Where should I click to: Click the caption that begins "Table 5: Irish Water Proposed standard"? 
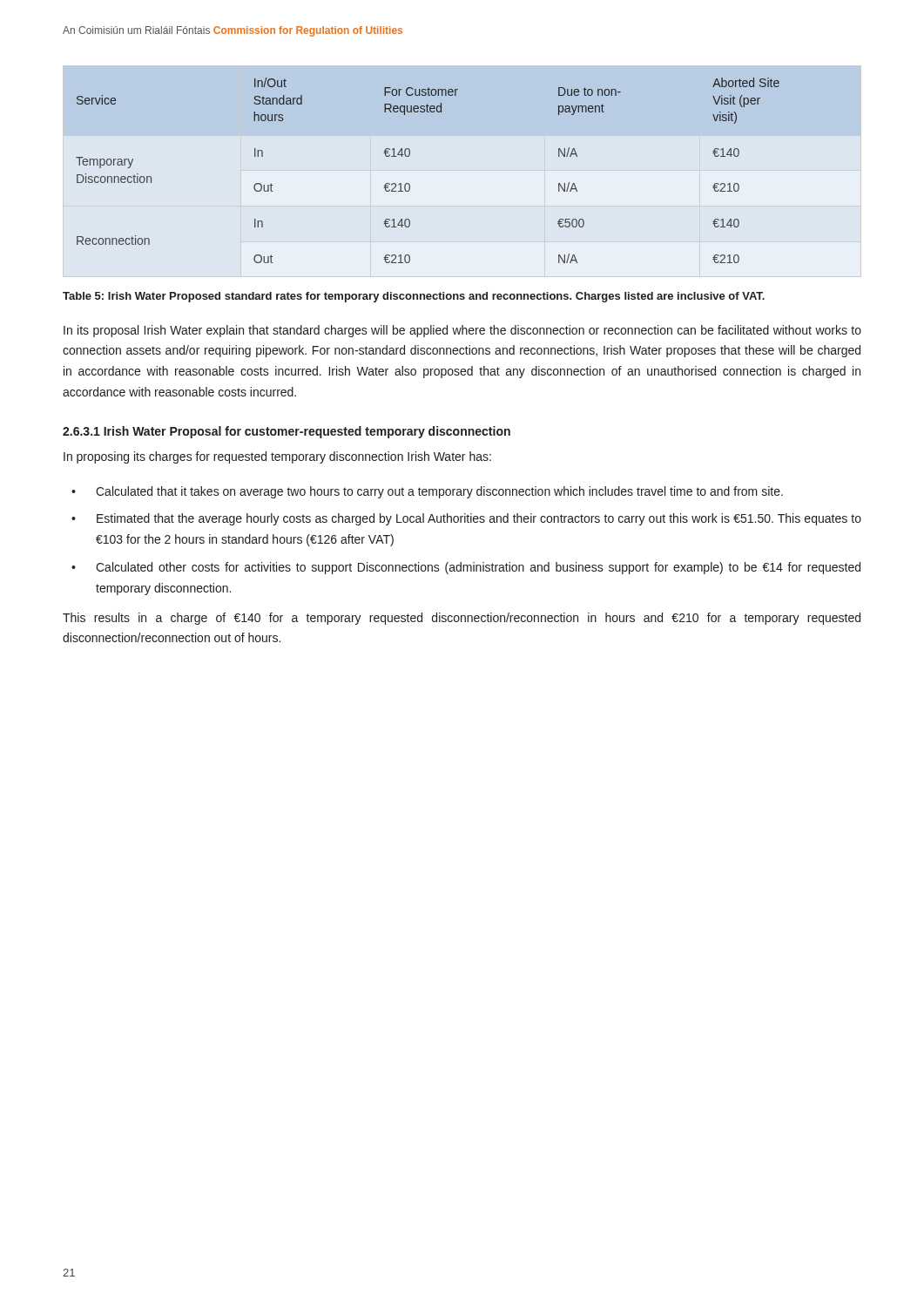click(x=414, y=296)
